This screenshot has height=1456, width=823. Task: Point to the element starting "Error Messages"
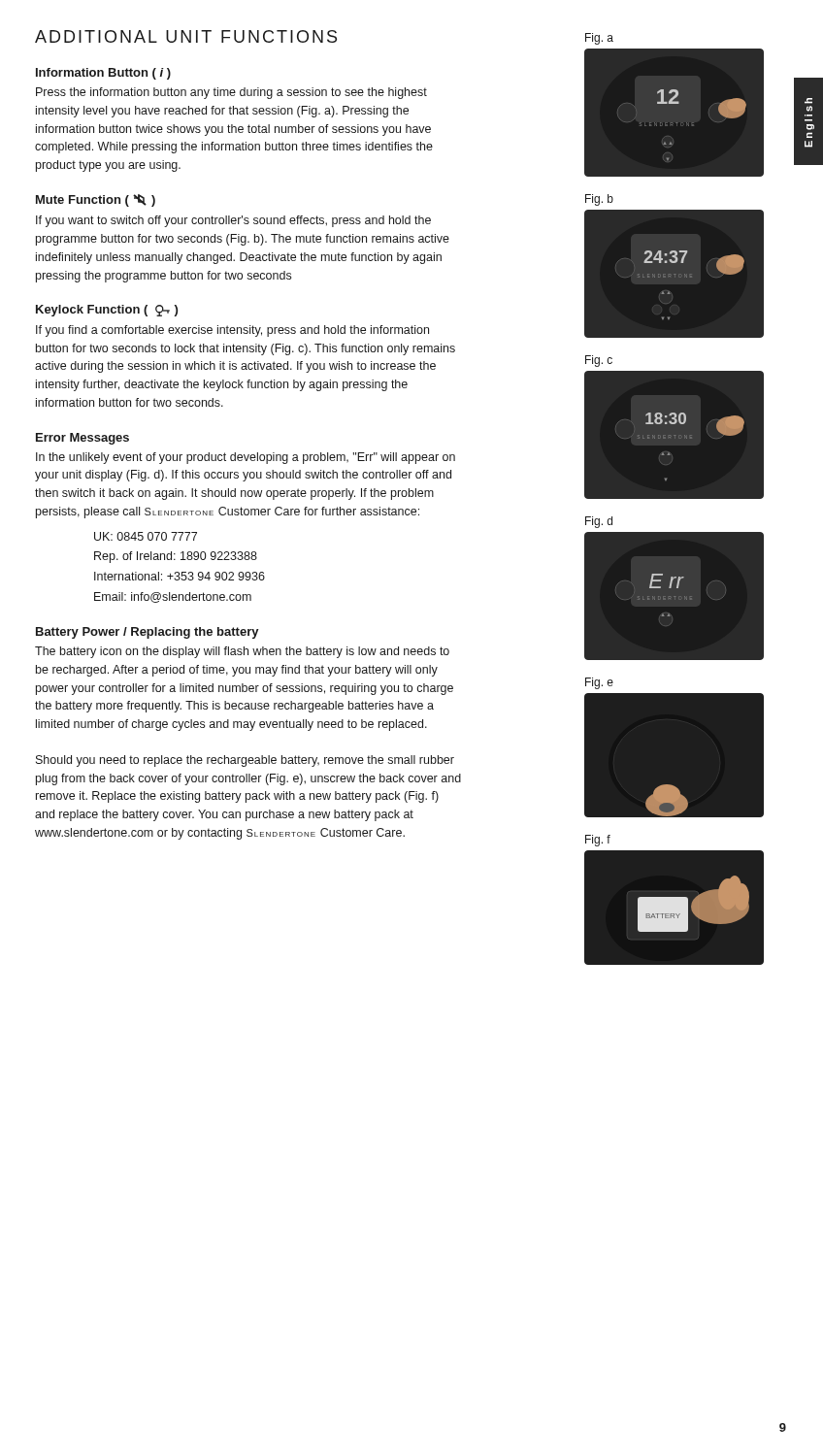(82, 437)
